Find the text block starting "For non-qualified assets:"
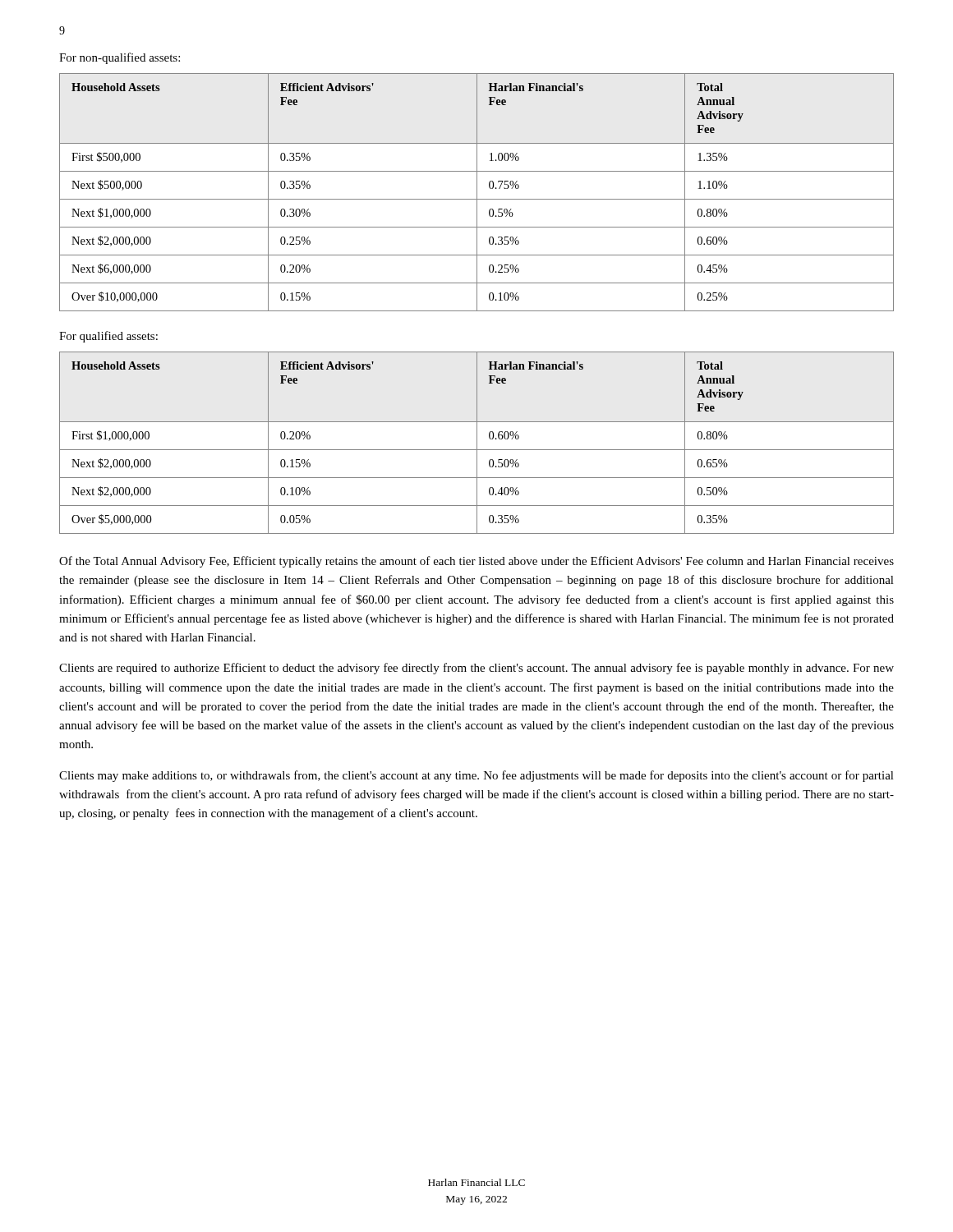This screenshot has height=1232, width=953. click(x=120, y=57)
